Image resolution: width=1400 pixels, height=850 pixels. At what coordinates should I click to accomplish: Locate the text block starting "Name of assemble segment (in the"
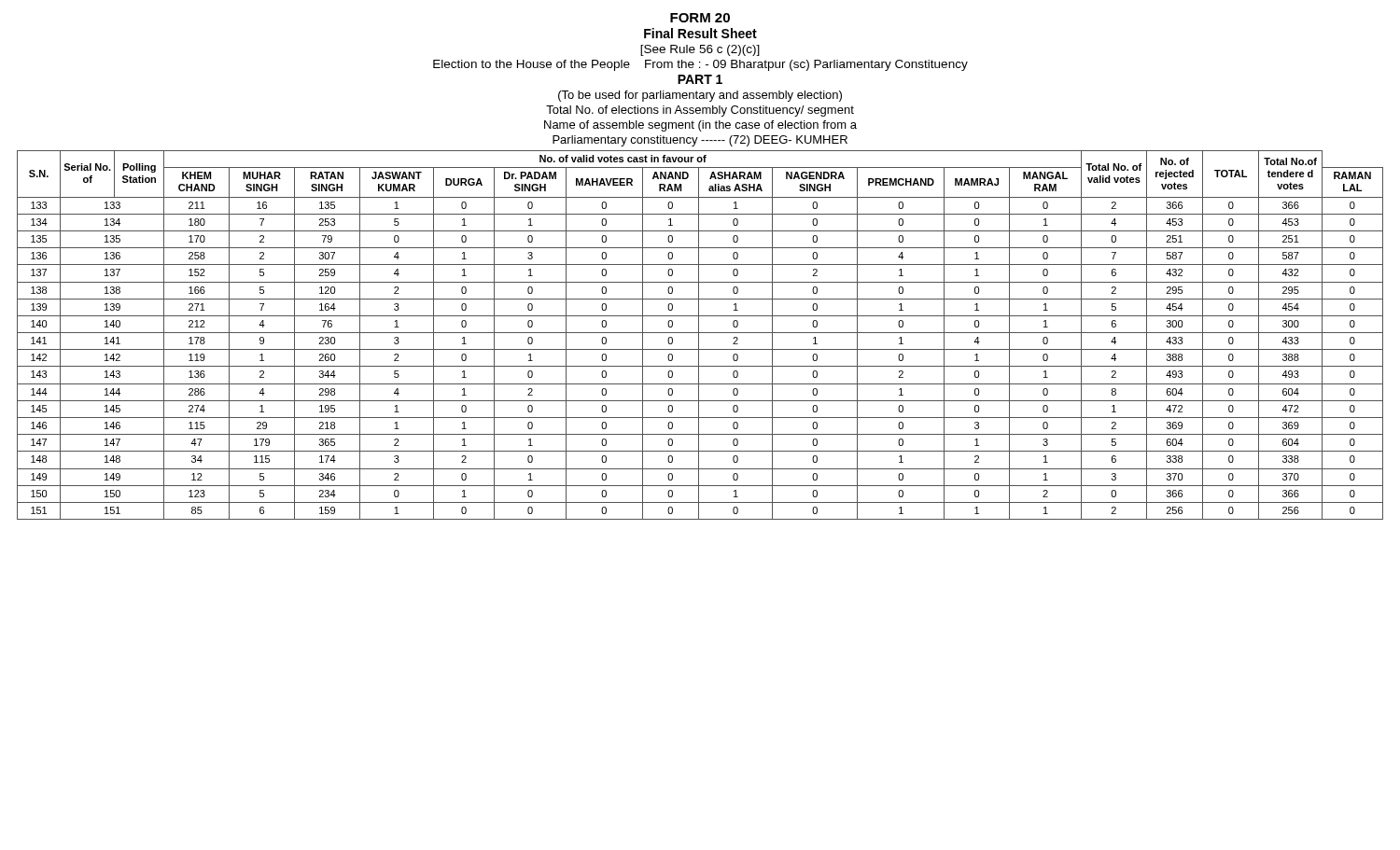tap(700, 125)
